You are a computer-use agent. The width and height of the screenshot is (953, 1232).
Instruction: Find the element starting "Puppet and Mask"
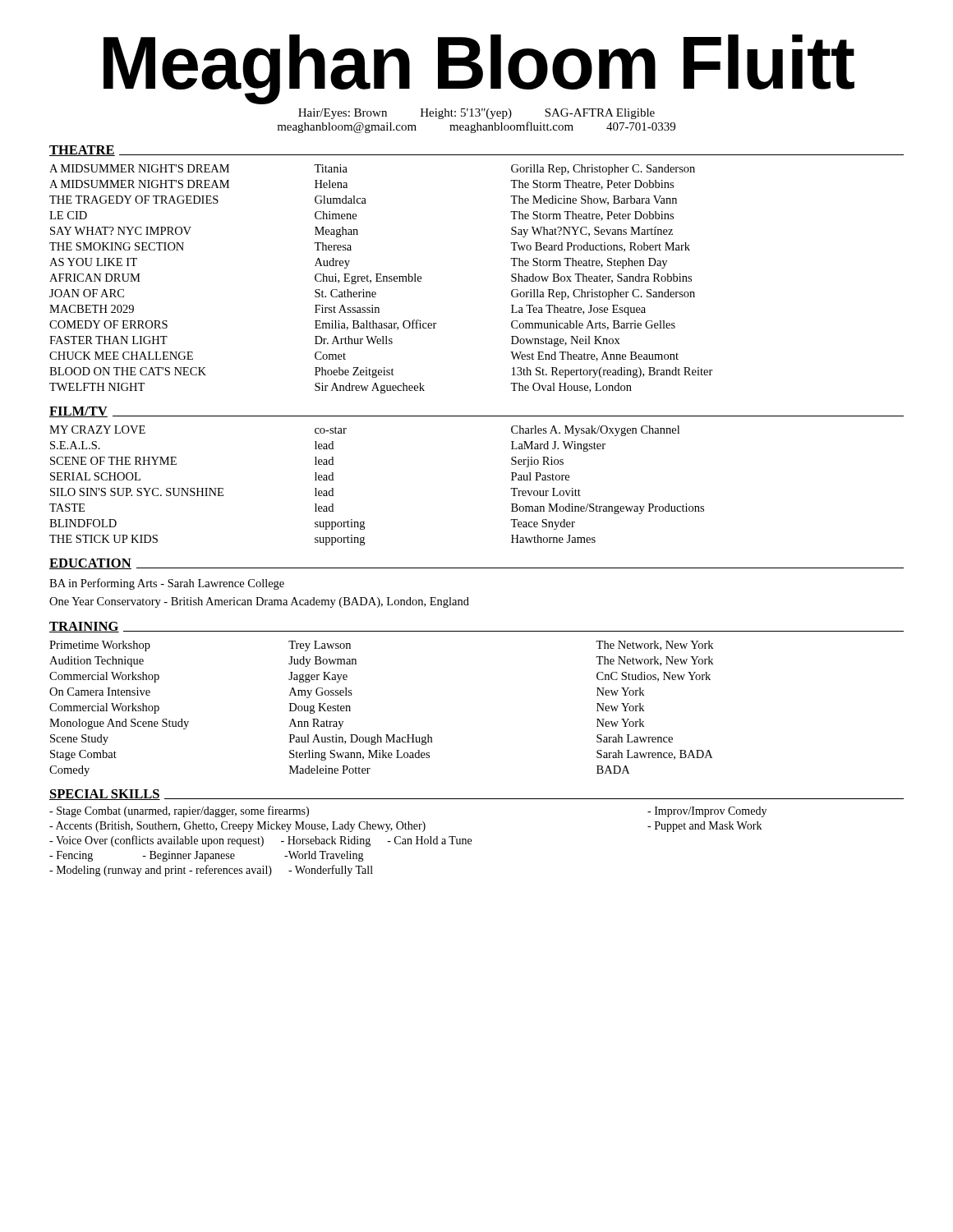point(705,826)
